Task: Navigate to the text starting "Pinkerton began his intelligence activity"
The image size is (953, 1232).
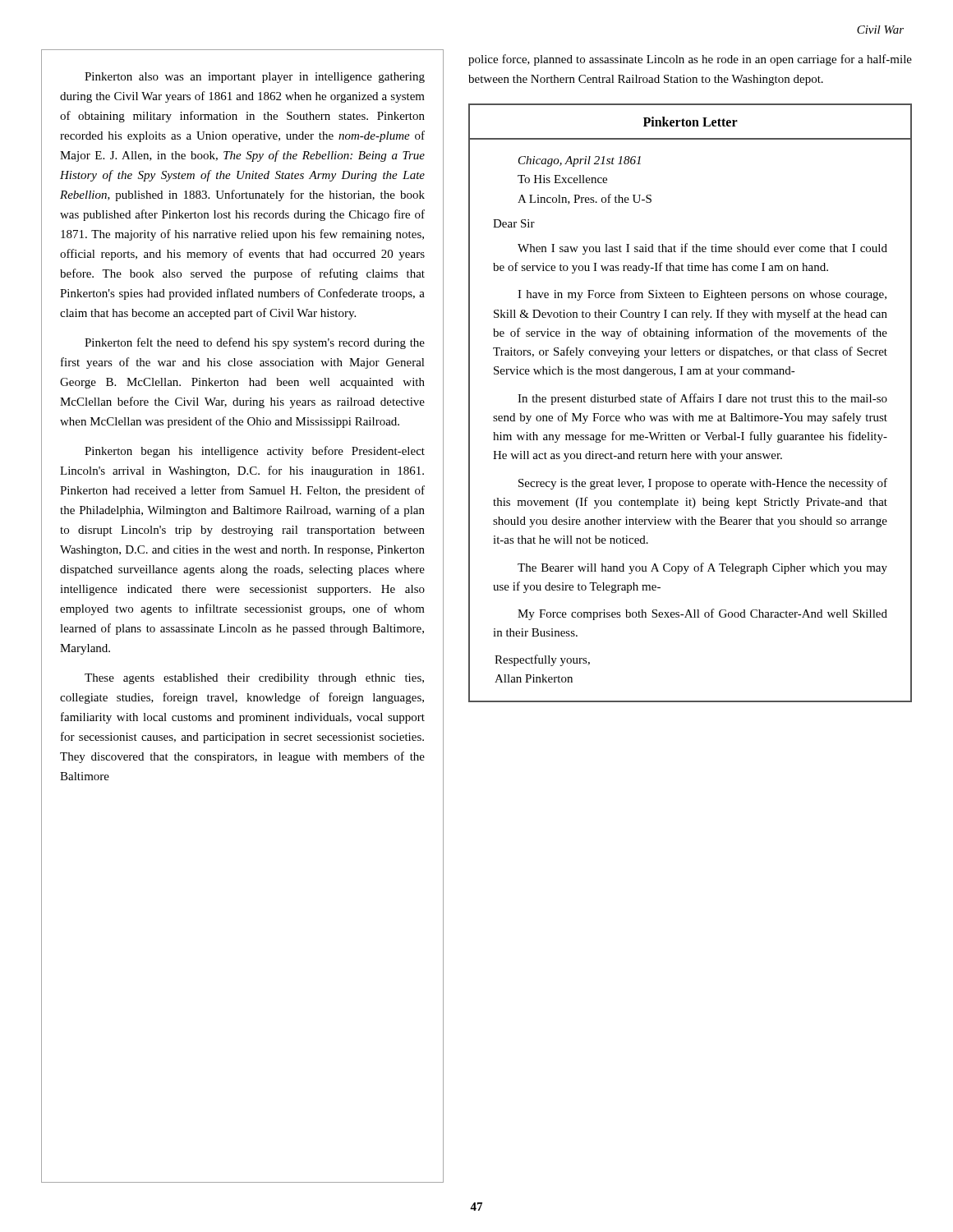Action: pos(242,549)
